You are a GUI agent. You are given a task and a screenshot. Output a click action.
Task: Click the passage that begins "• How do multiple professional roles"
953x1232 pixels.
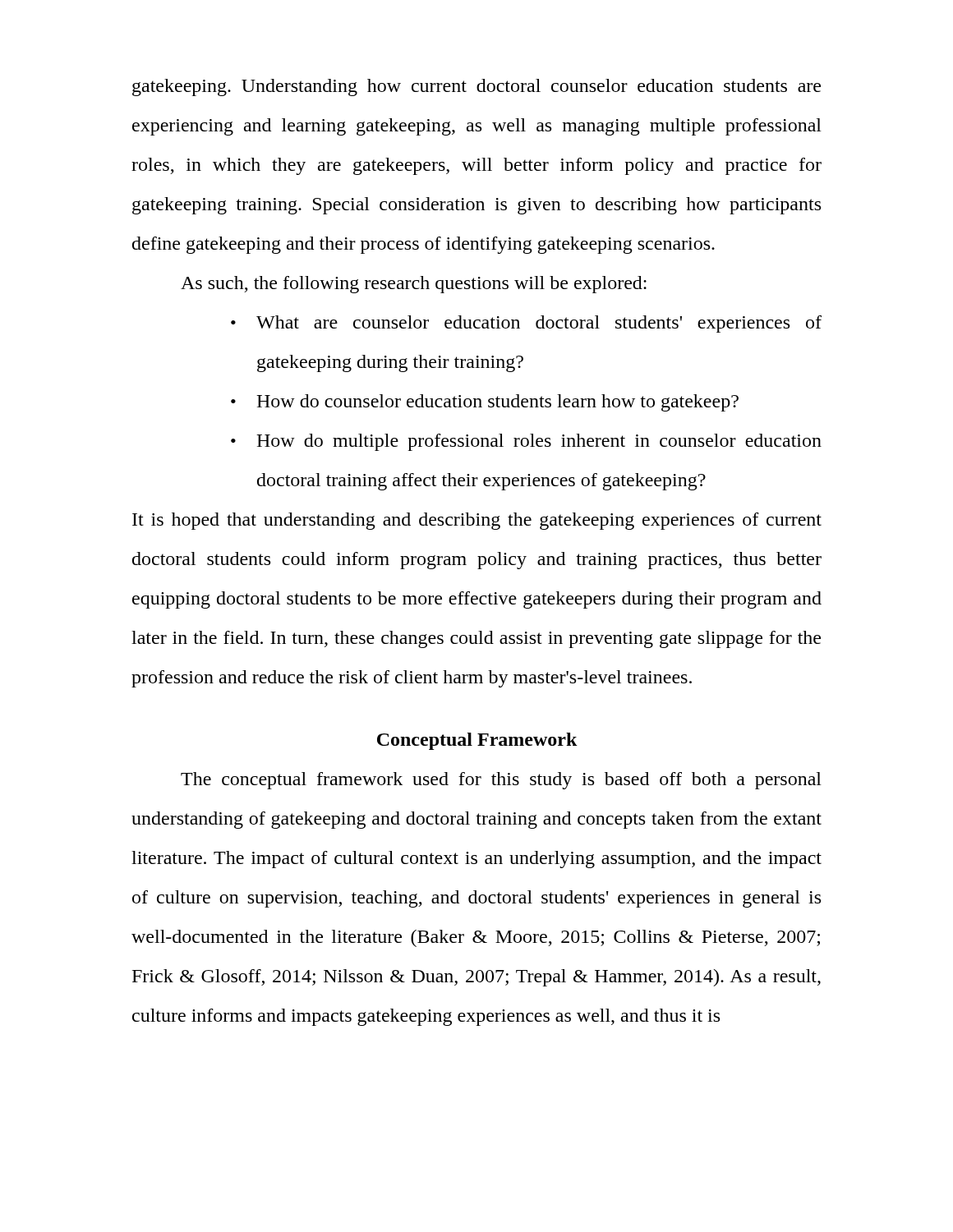pyautogui.click(x=526, y=442)
